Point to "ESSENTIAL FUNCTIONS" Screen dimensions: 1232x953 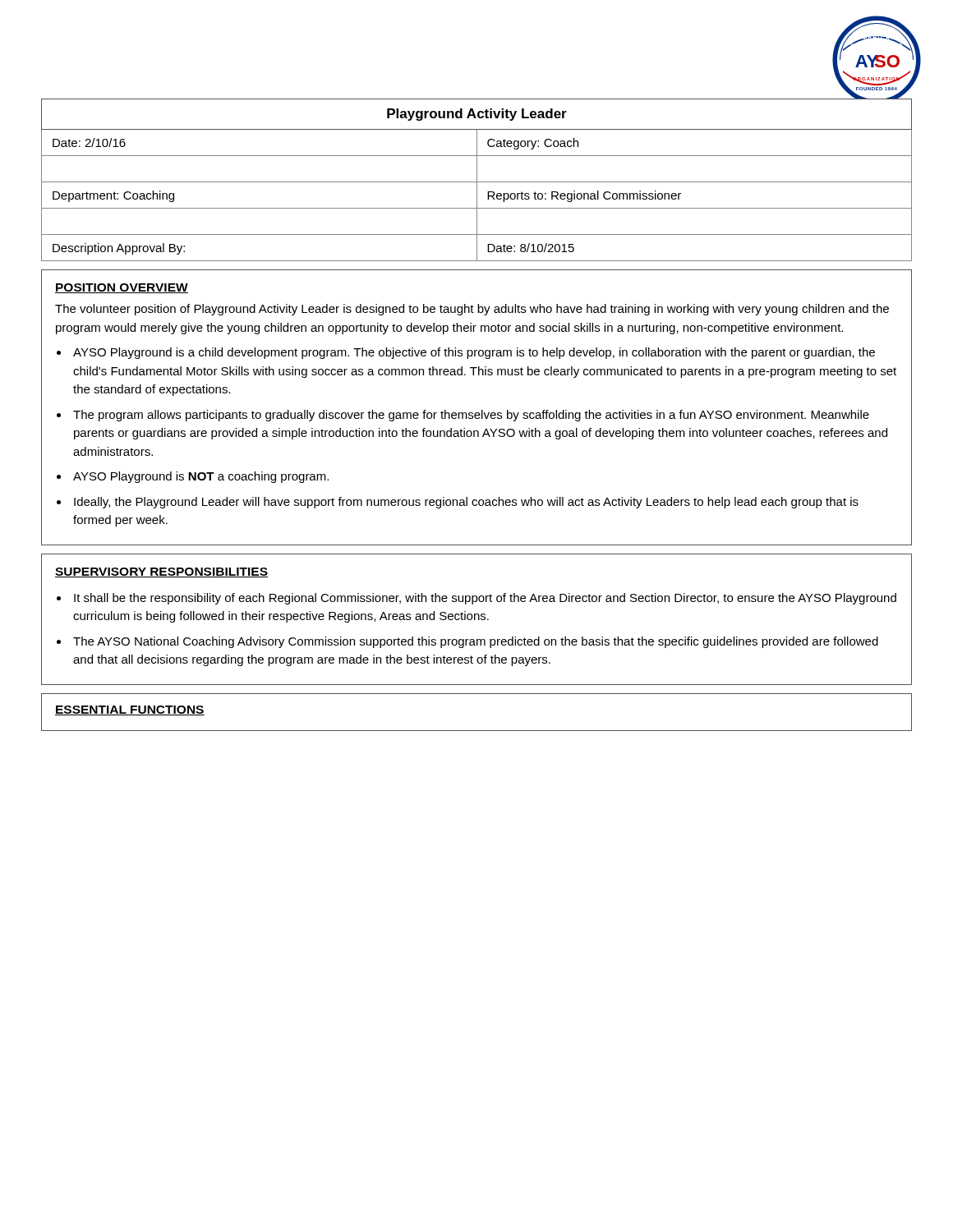130,709
